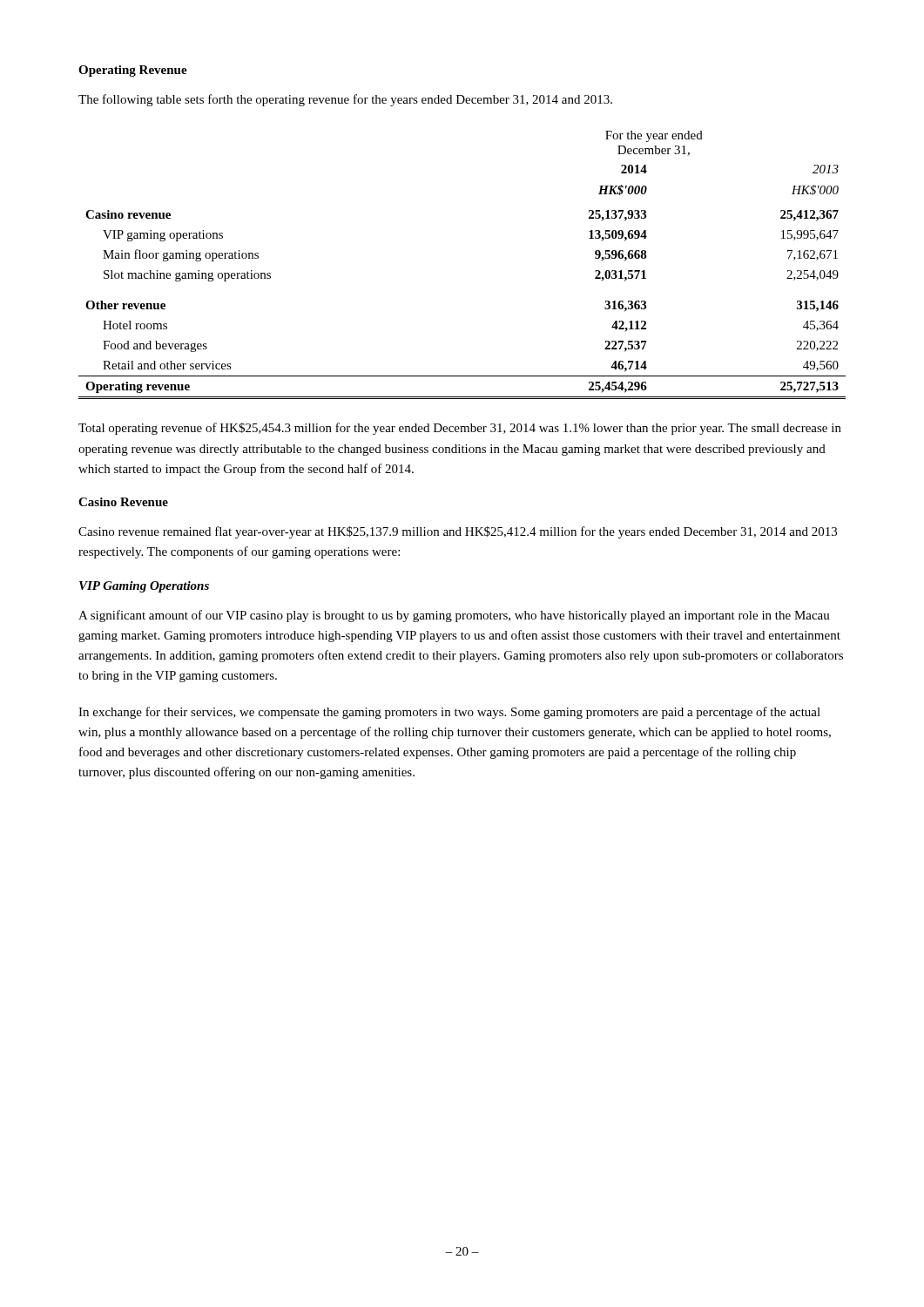Image resolution: width=924 pixels, height=1307 pixels.
Task: Locate the region starting "The following table sets"
Action: click(346, 99)
